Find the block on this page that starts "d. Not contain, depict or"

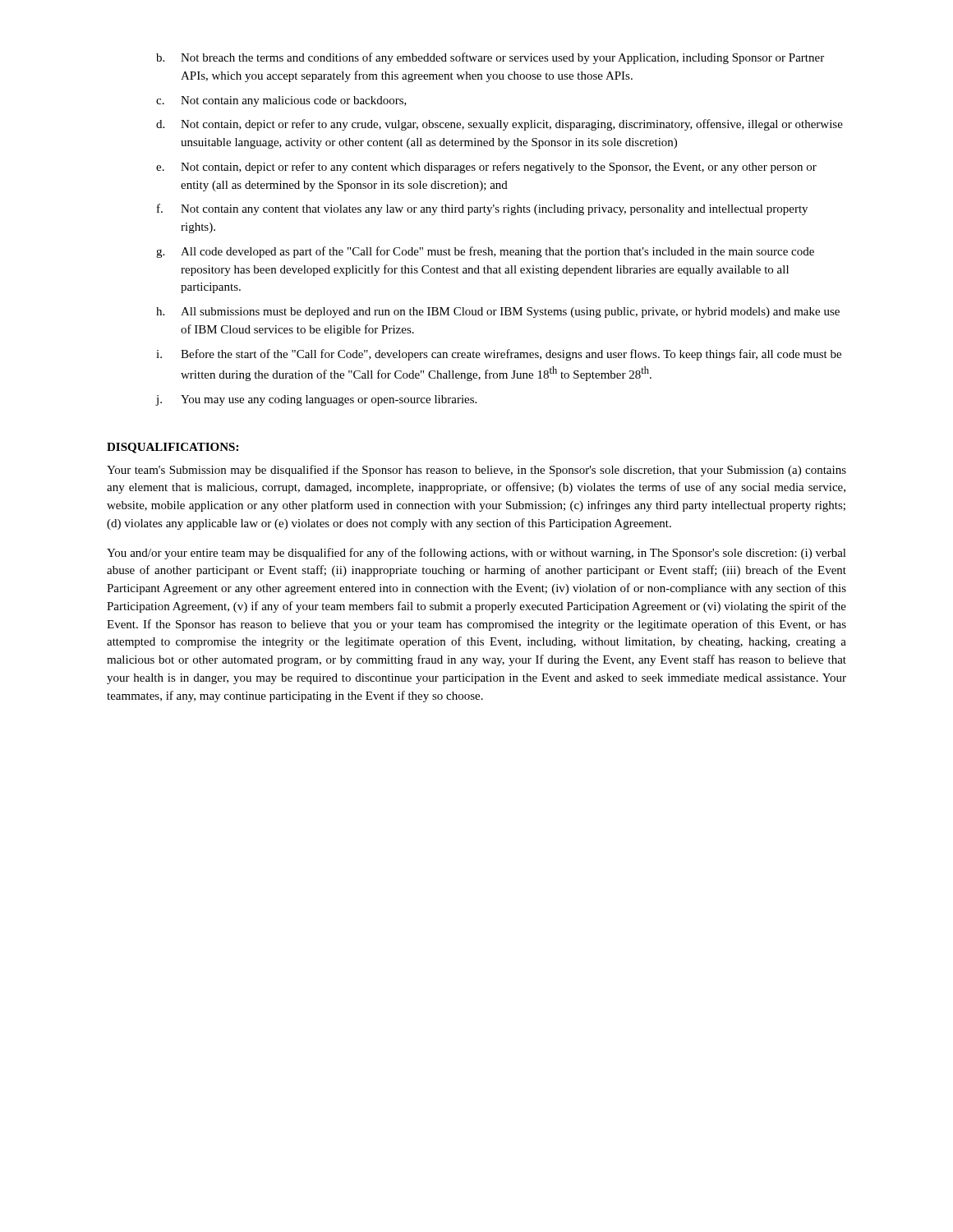point(501,134)
